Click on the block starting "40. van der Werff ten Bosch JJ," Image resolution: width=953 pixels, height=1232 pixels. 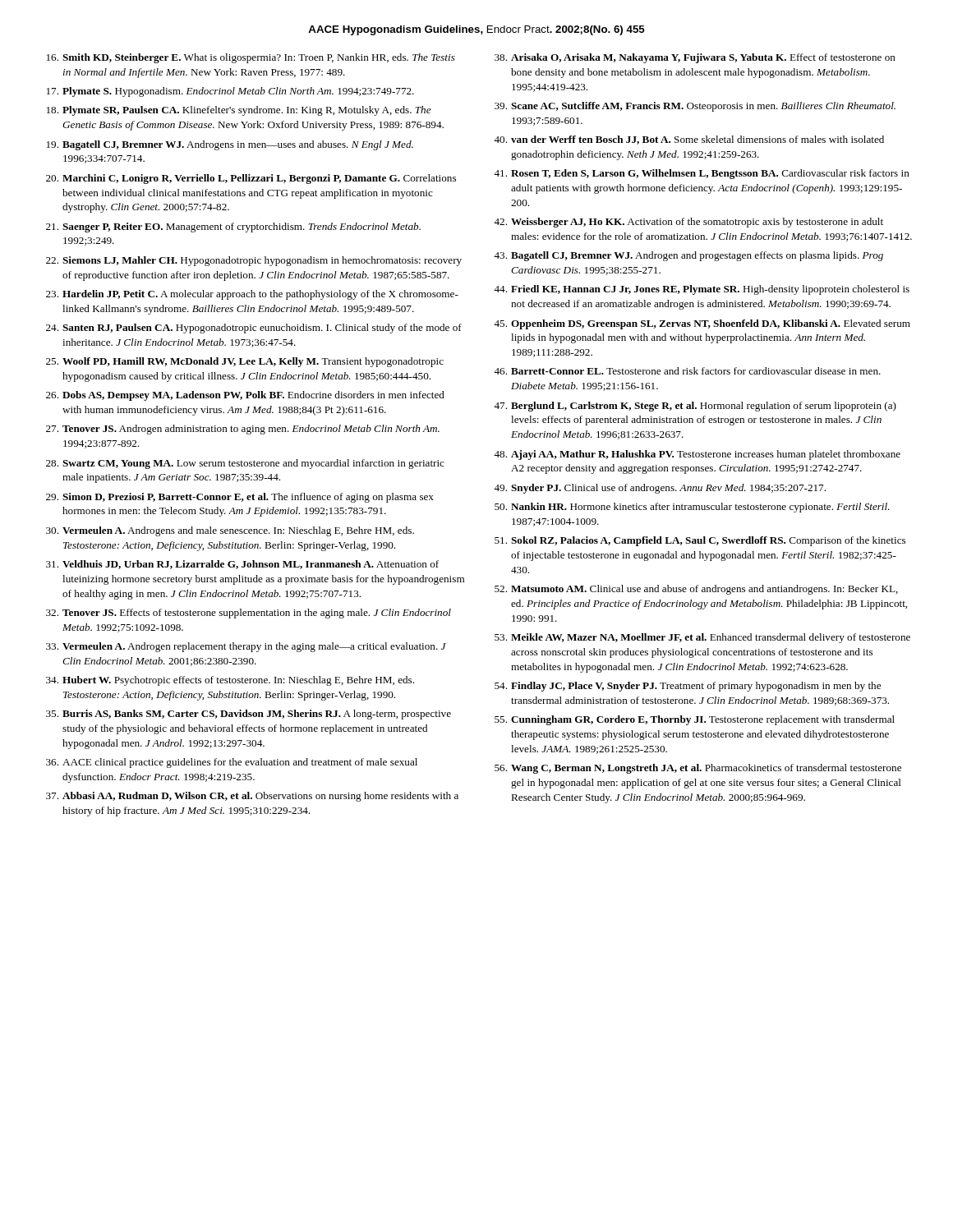click(x=701, y=147)
